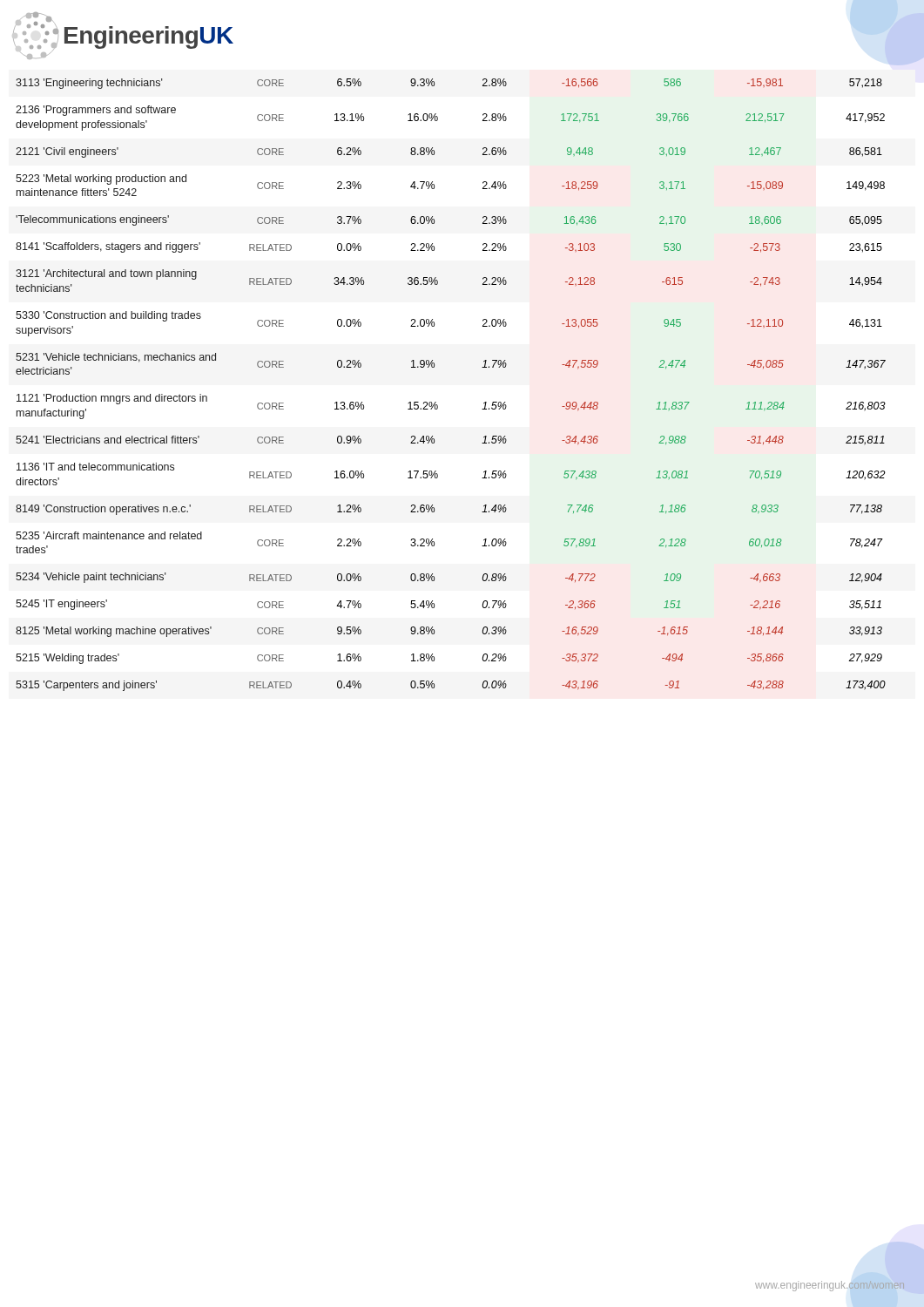
Task: Select the logo
Action: tap(122, 36)
